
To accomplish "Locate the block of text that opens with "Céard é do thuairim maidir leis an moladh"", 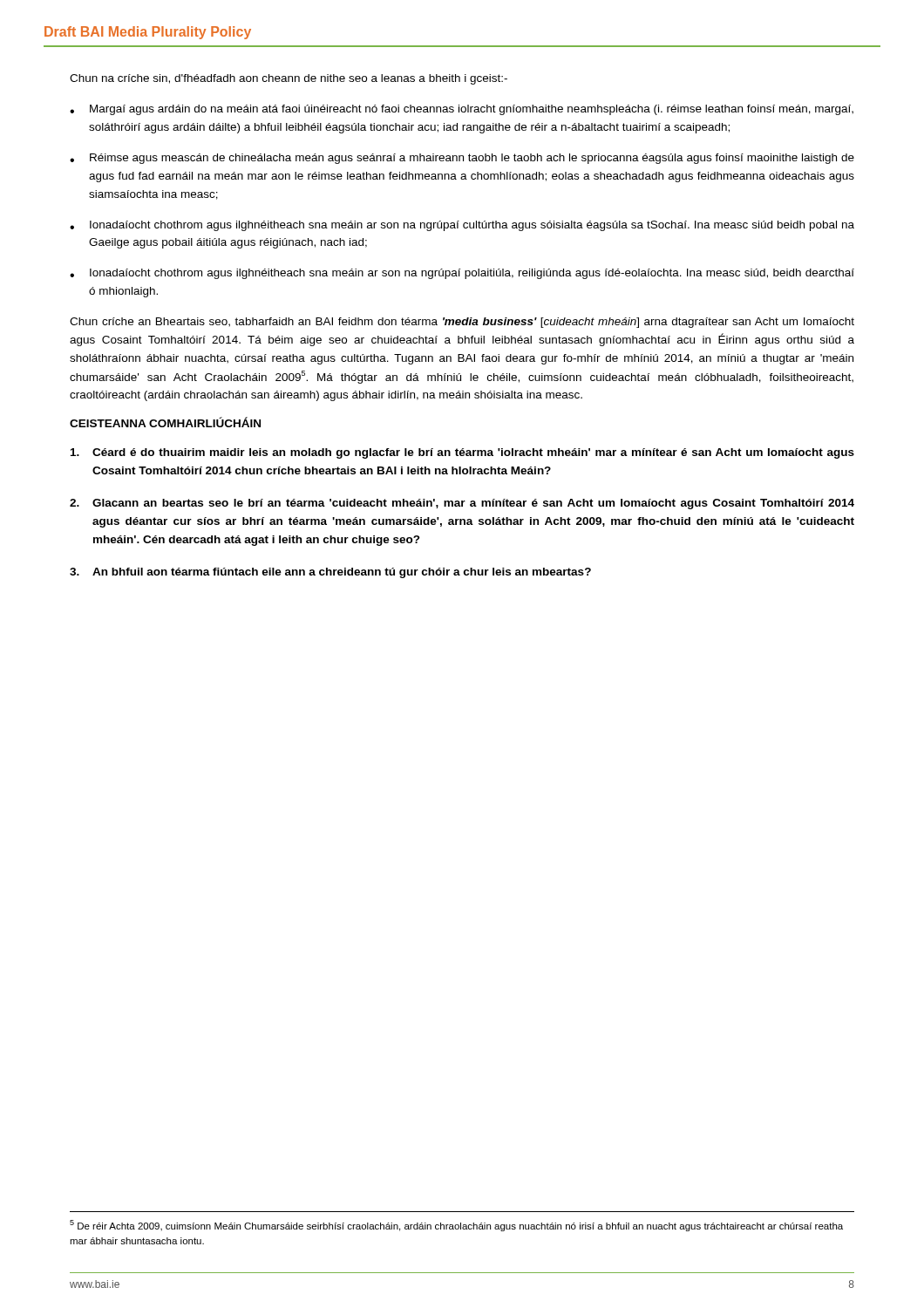I will pyautogui.click(x=462, y=462).
